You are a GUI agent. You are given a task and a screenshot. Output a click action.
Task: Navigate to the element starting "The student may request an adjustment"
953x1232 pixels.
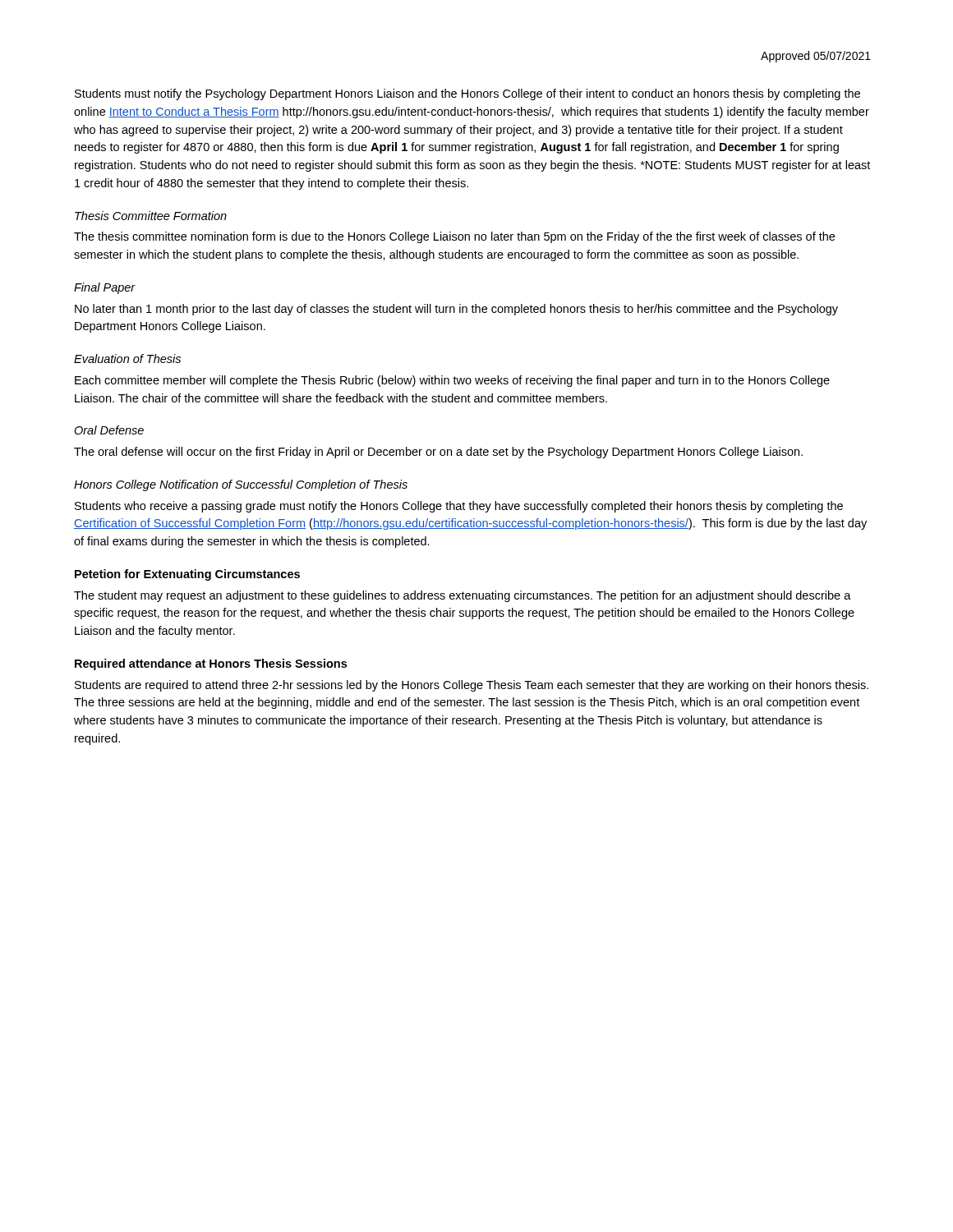464,613
